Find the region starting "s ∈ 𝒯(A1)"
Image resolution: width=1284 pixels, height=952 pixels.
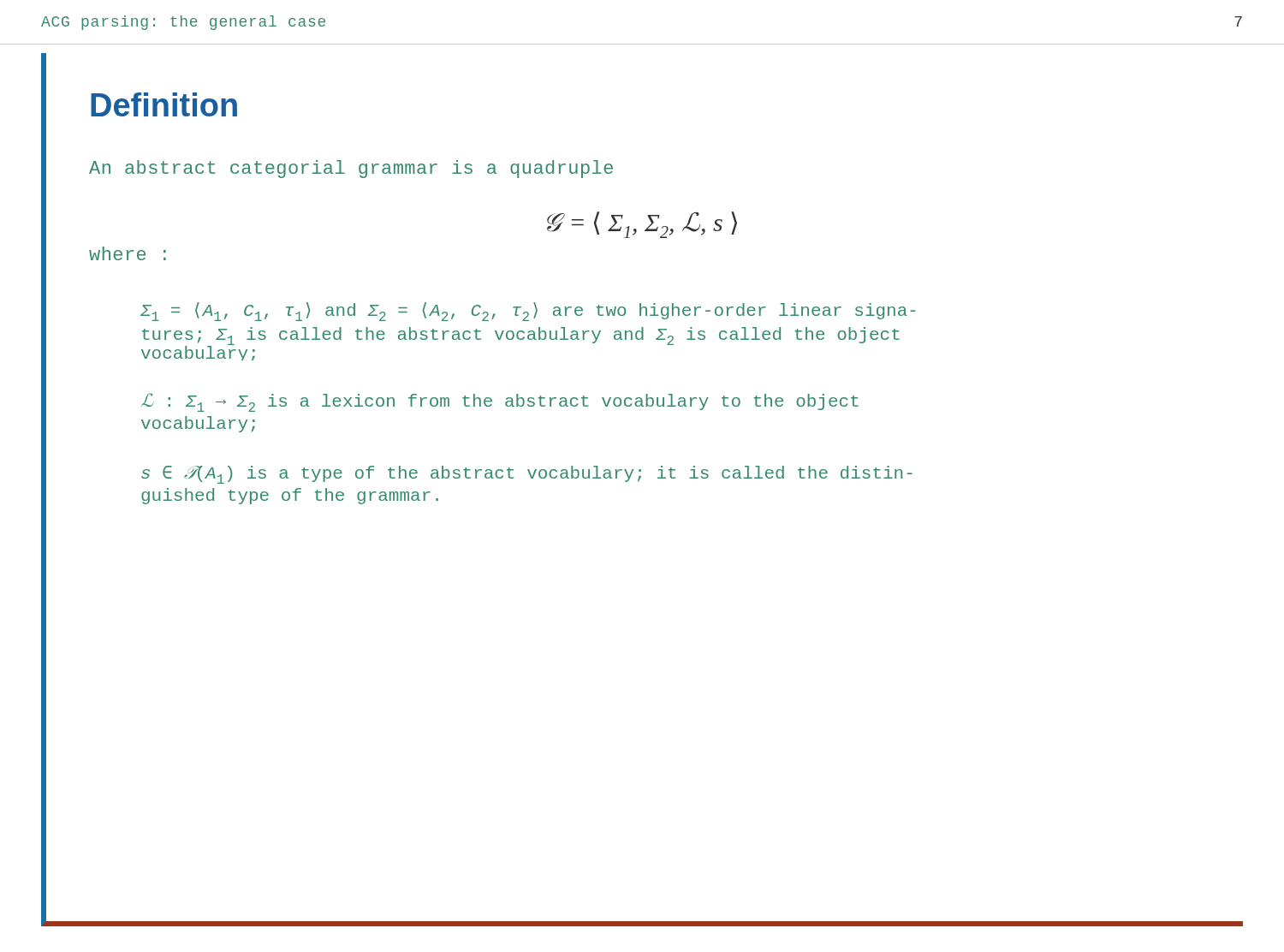click(611, 480)
